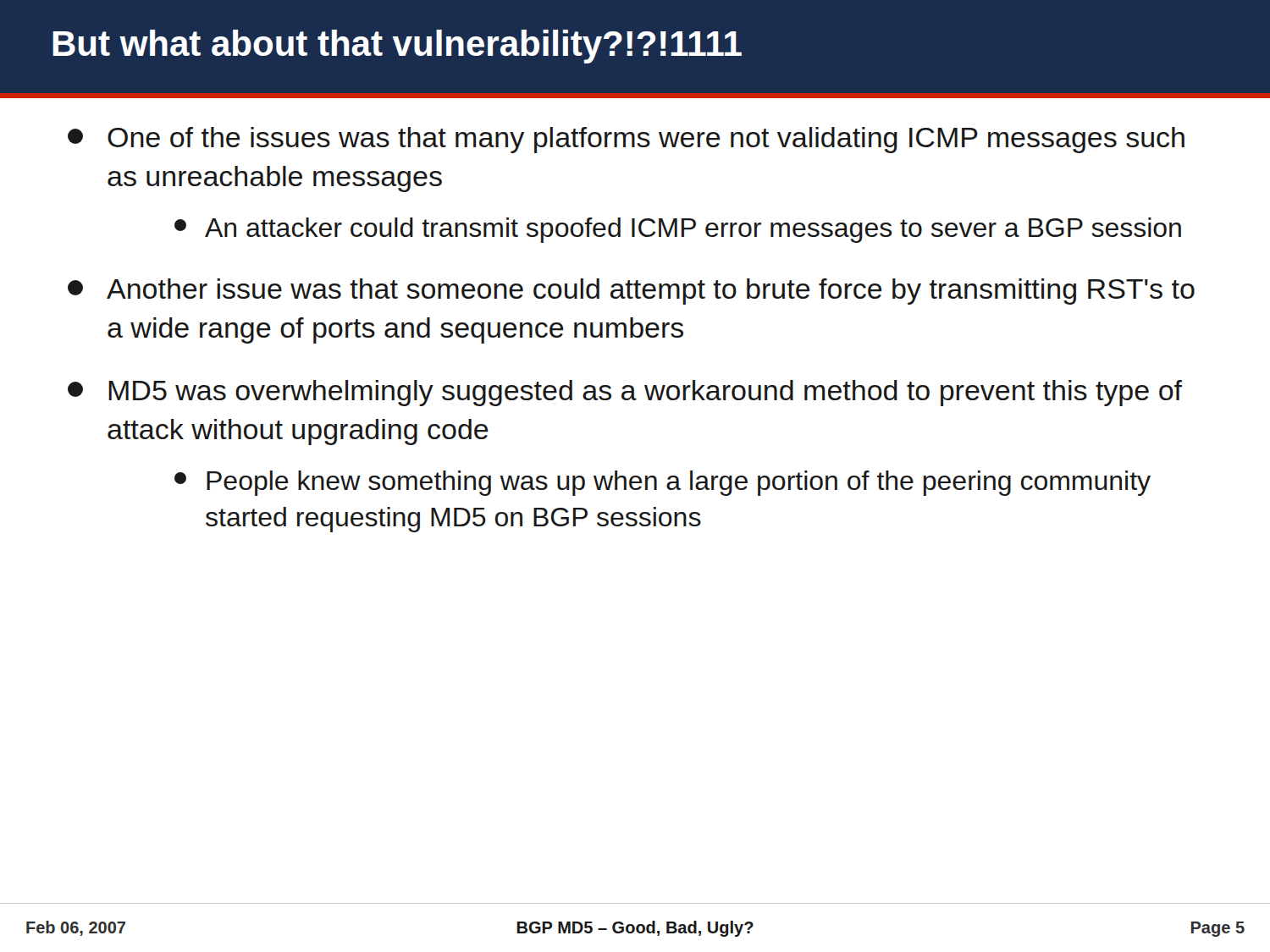Select the list item with the text "One of the issues"
Screen dimensions: 952x1270
coord(626,140)
